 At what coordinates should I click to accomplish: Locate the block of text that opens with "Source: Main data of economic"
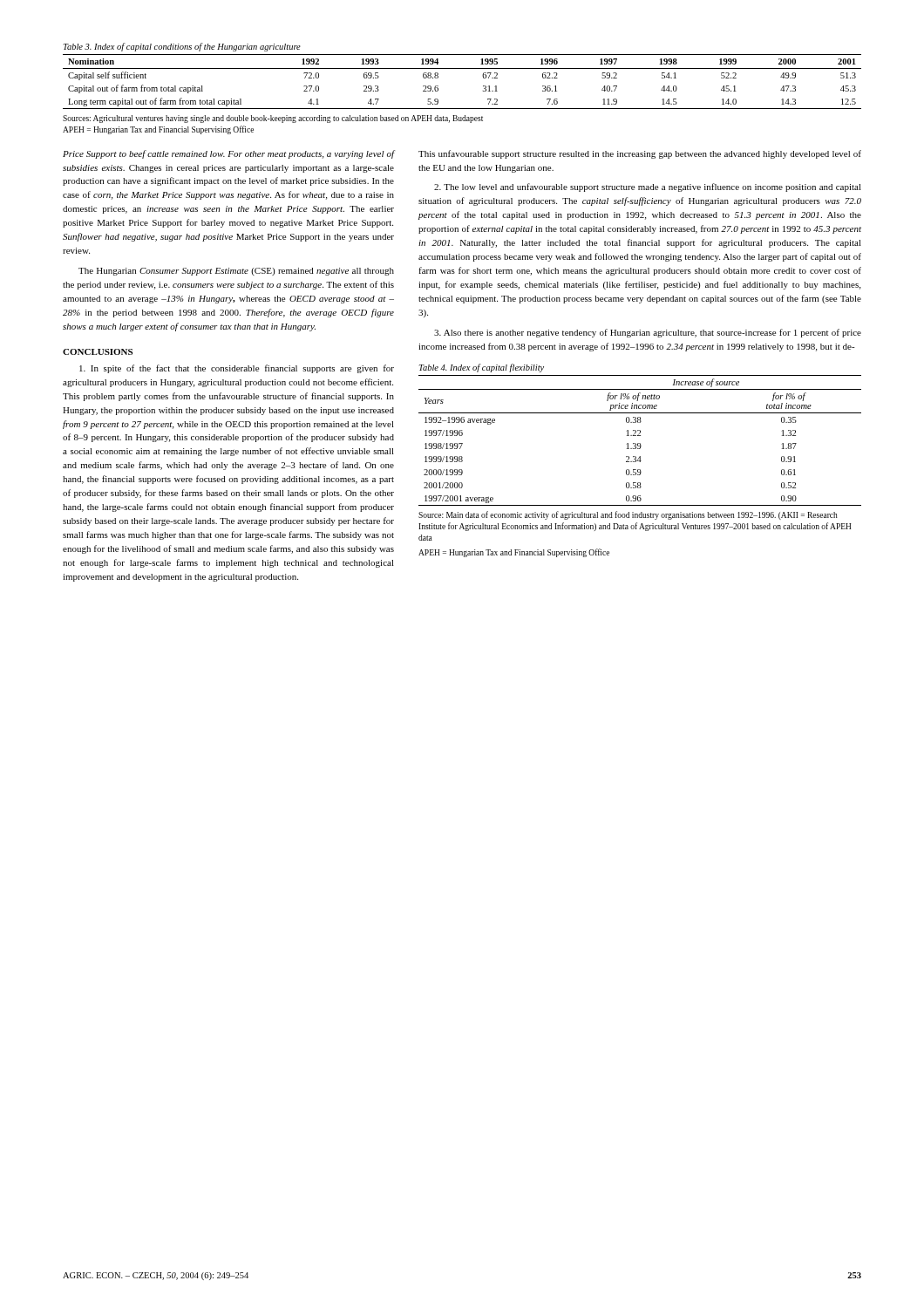pyautogui.click(x=635, y=527)
